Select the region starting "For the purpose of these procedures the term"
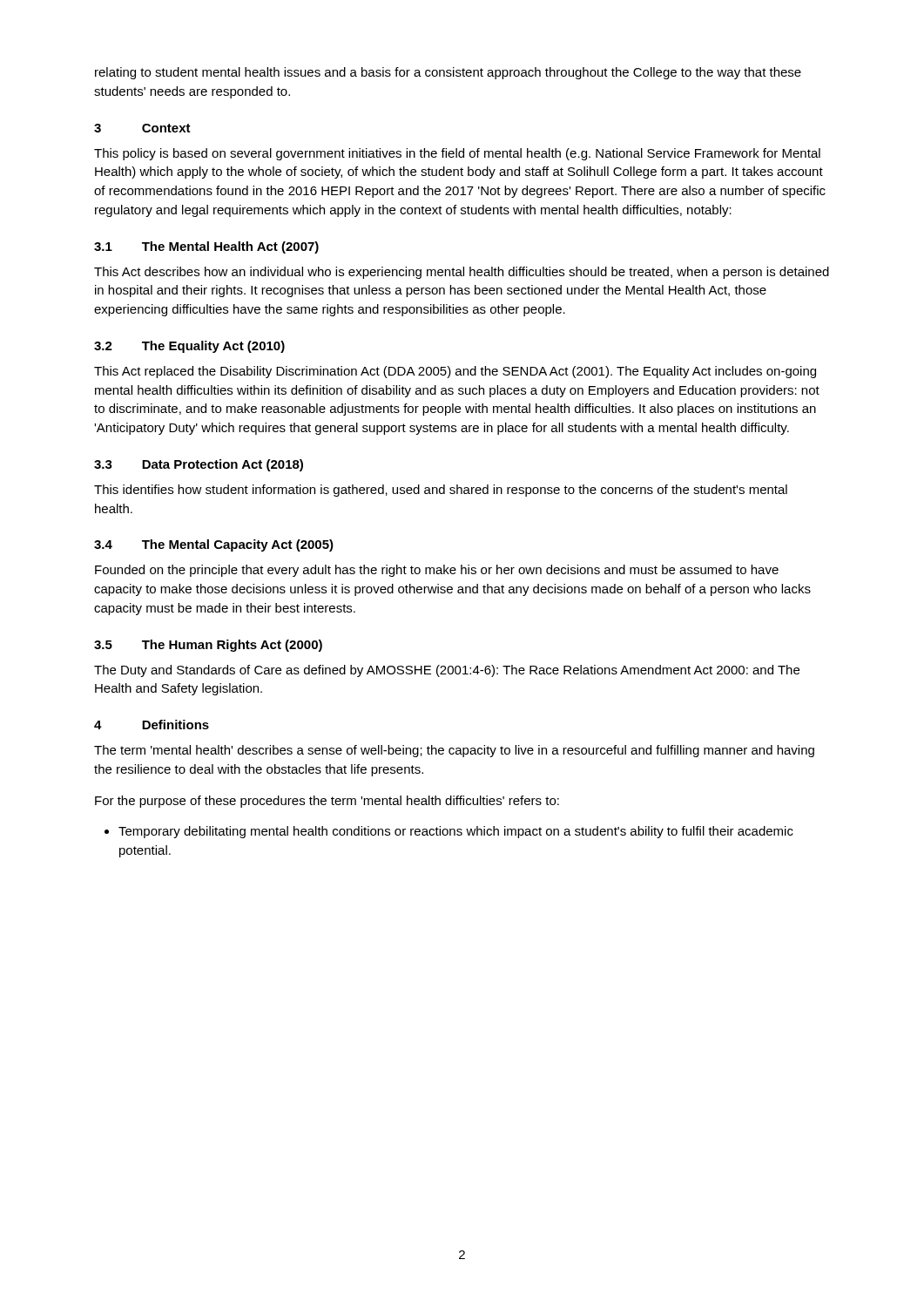 pyautogui.click(x=462, y=800)
